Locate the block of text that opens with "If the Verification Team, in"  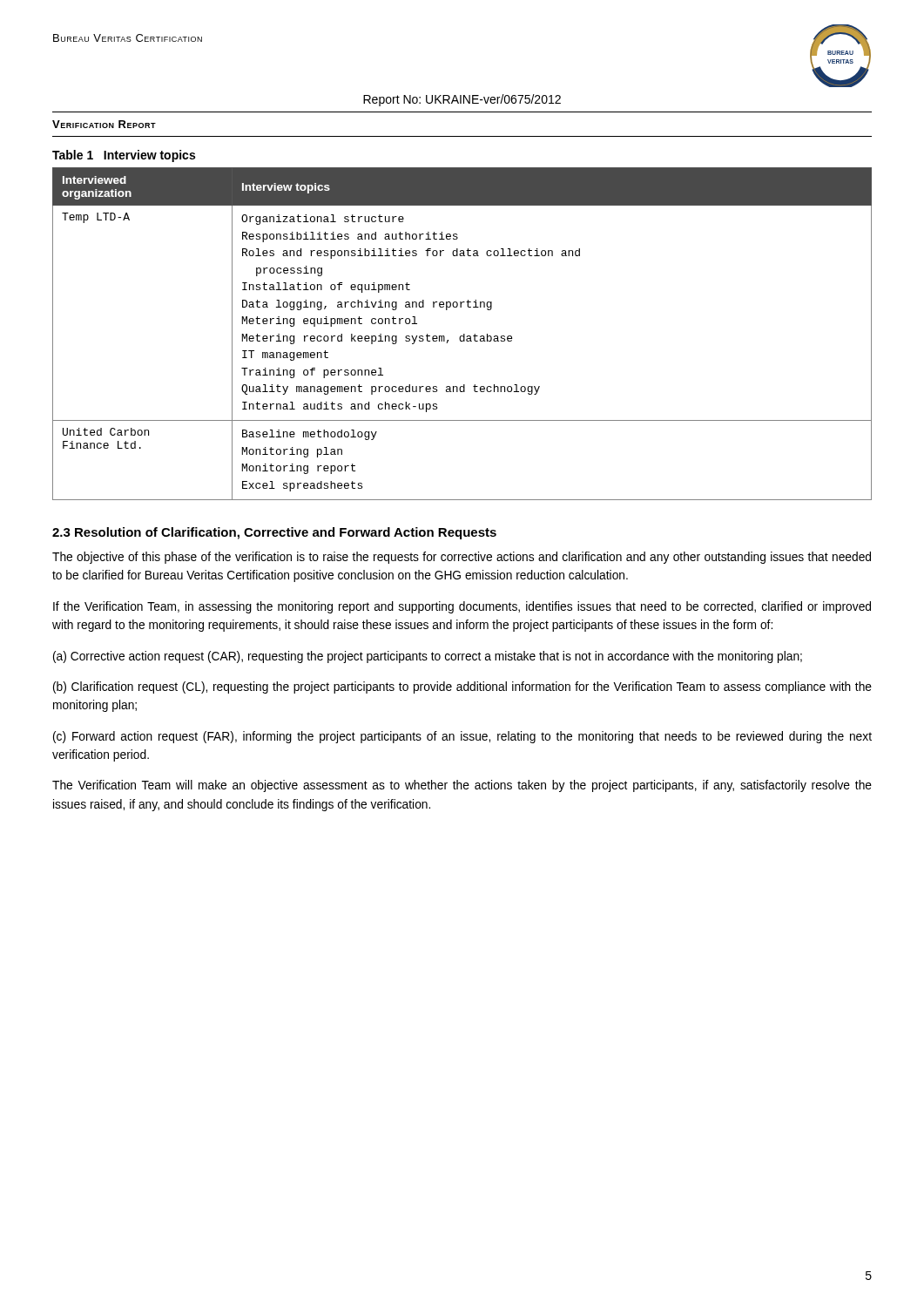click(462, 616)
